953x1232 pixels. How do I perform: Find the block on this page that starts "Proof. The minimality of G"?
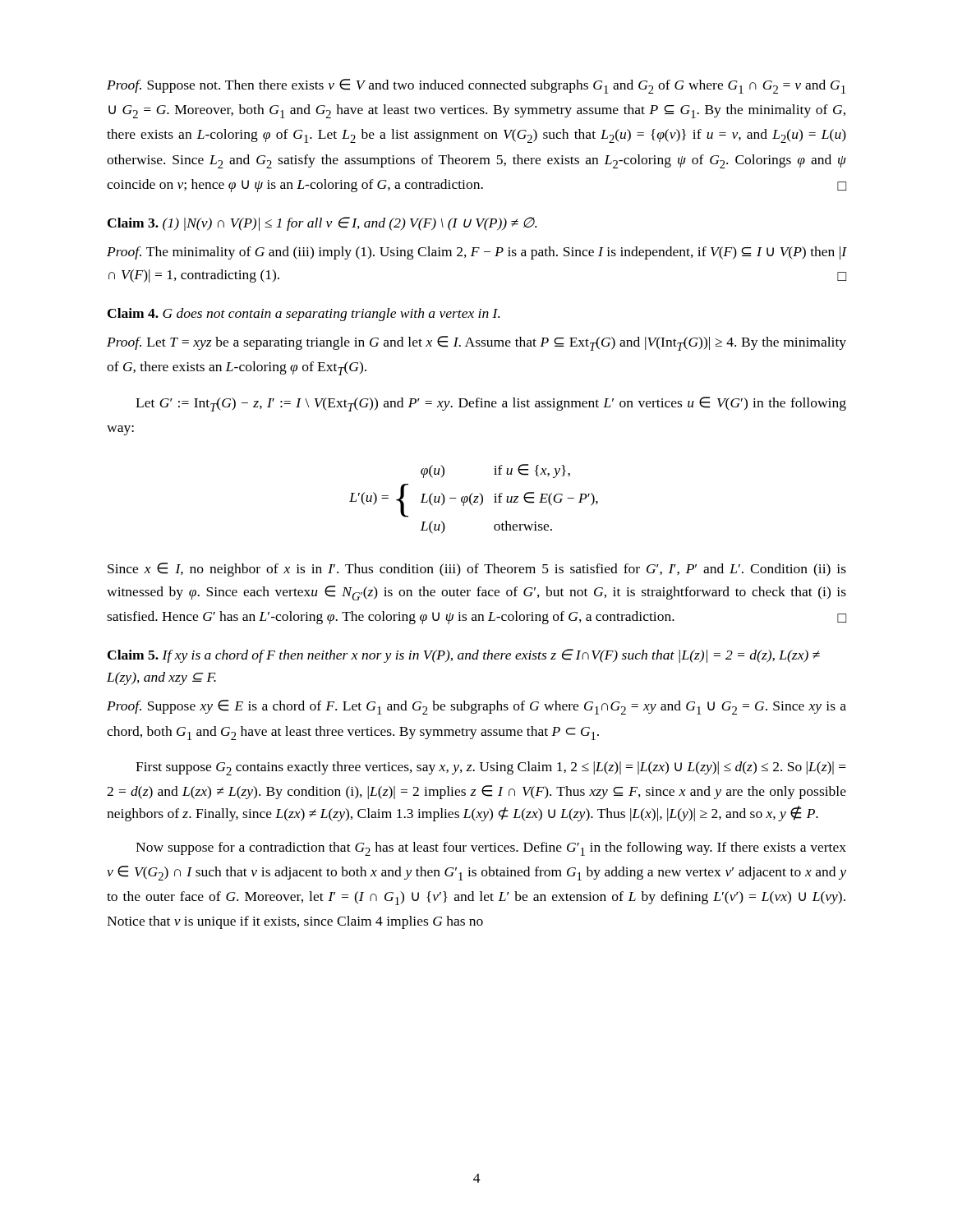(476, 265)
